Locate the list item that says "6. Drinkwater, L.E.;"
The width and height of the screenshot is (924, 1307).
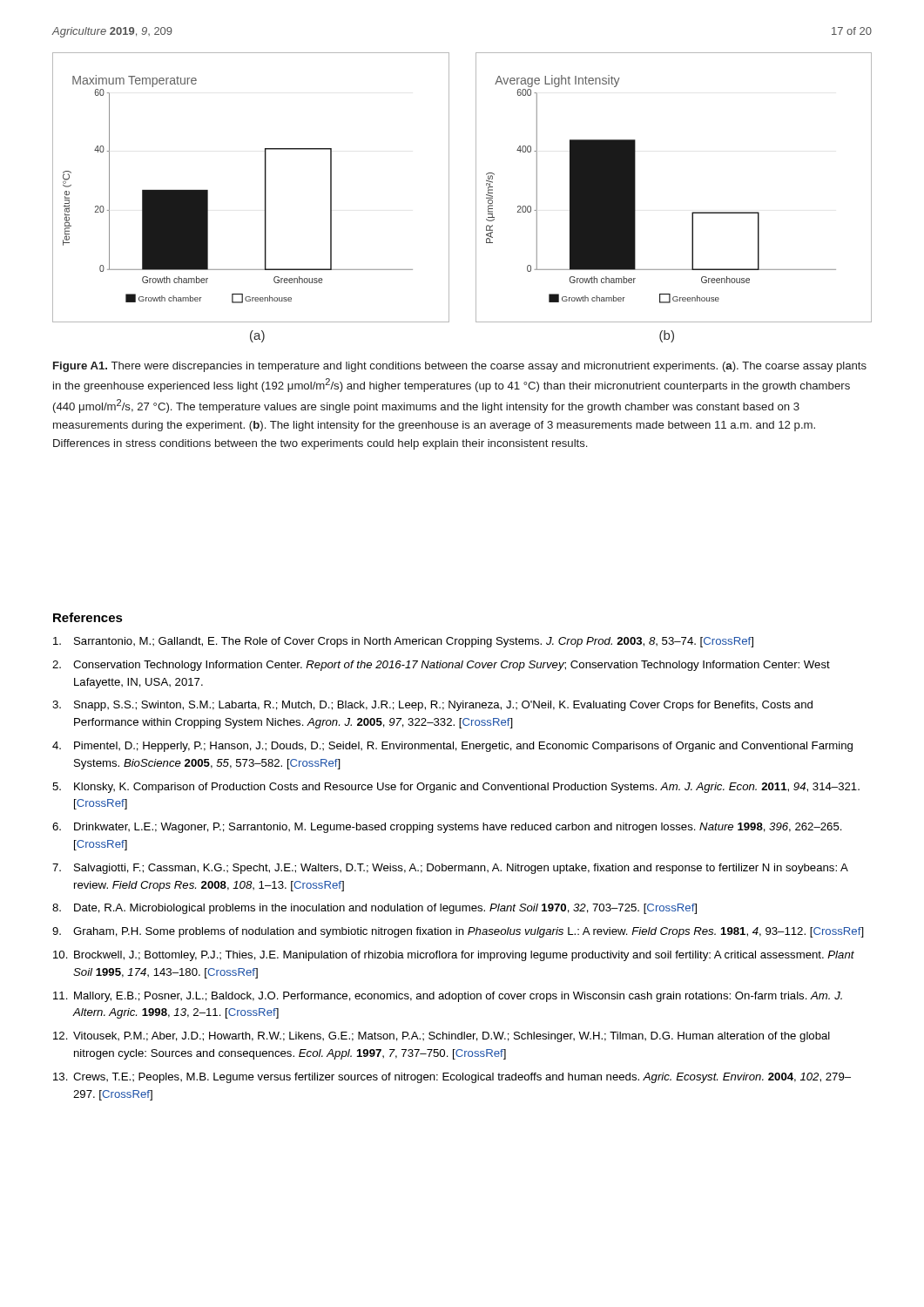coord(462,836)
